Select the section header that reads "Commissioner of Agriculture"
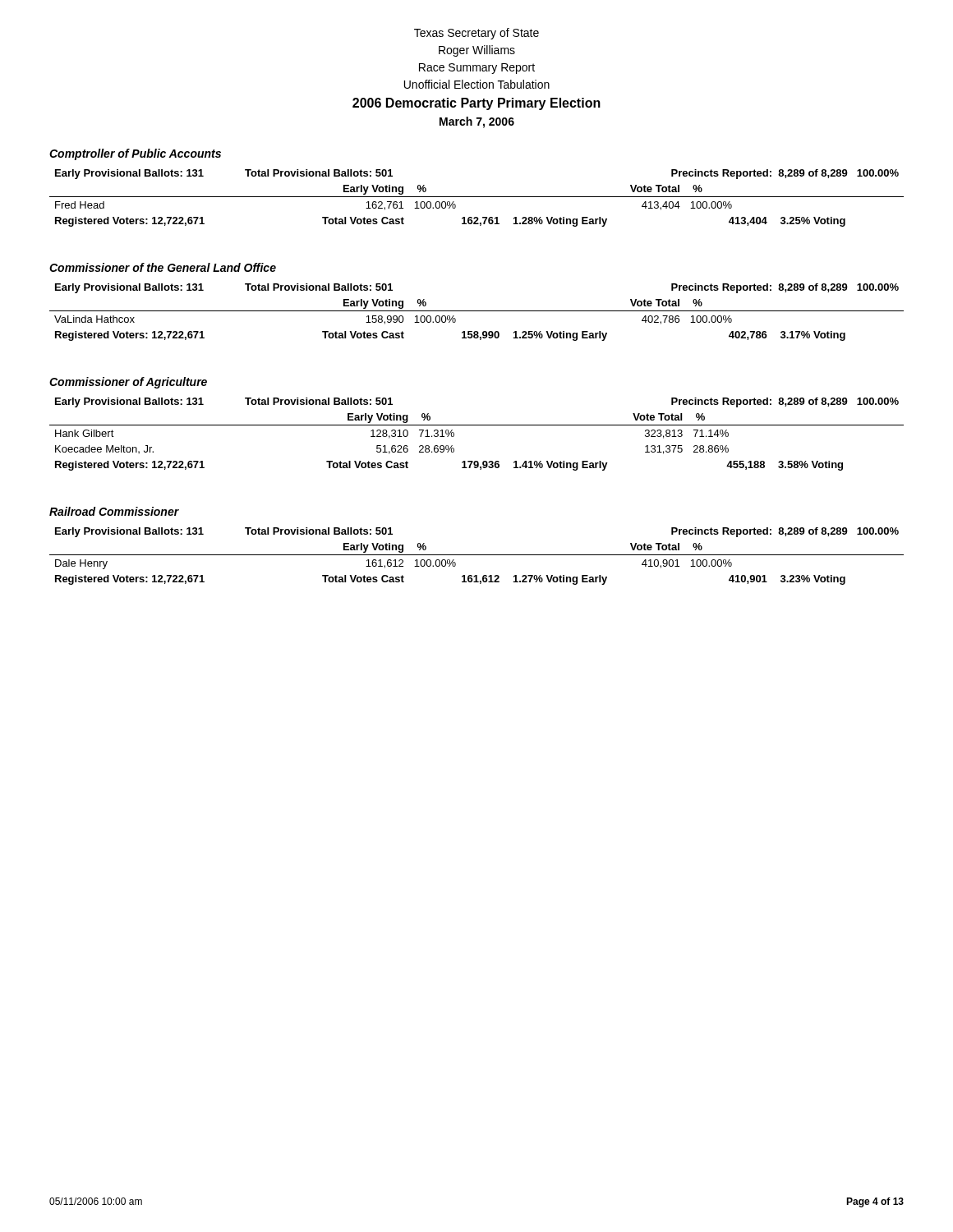The height and width of the screenshot is (1232, 953). click(128, 382)
